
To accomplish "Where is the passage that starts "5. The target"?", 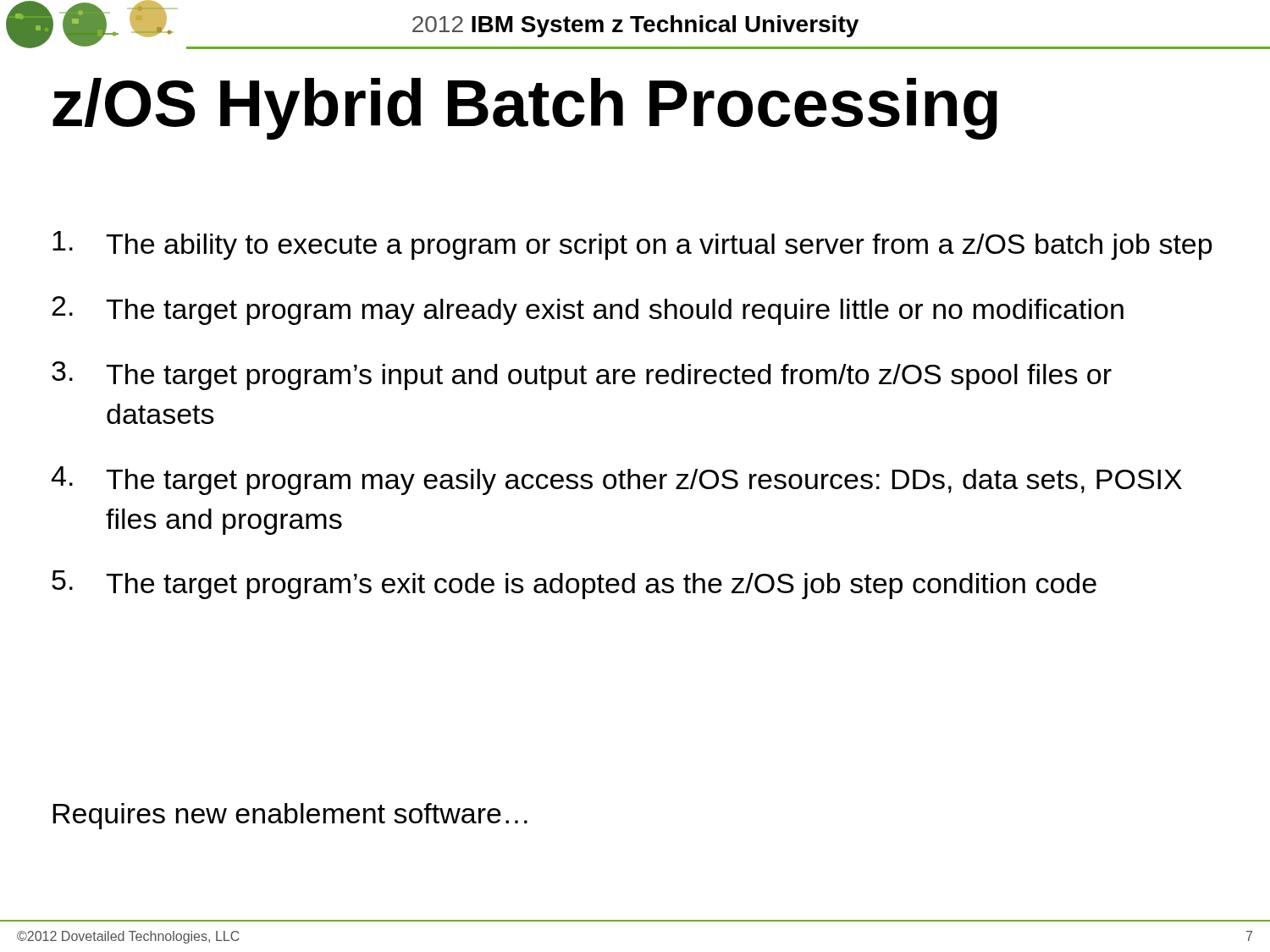I will pyautogui.click(x=574, y=584).
